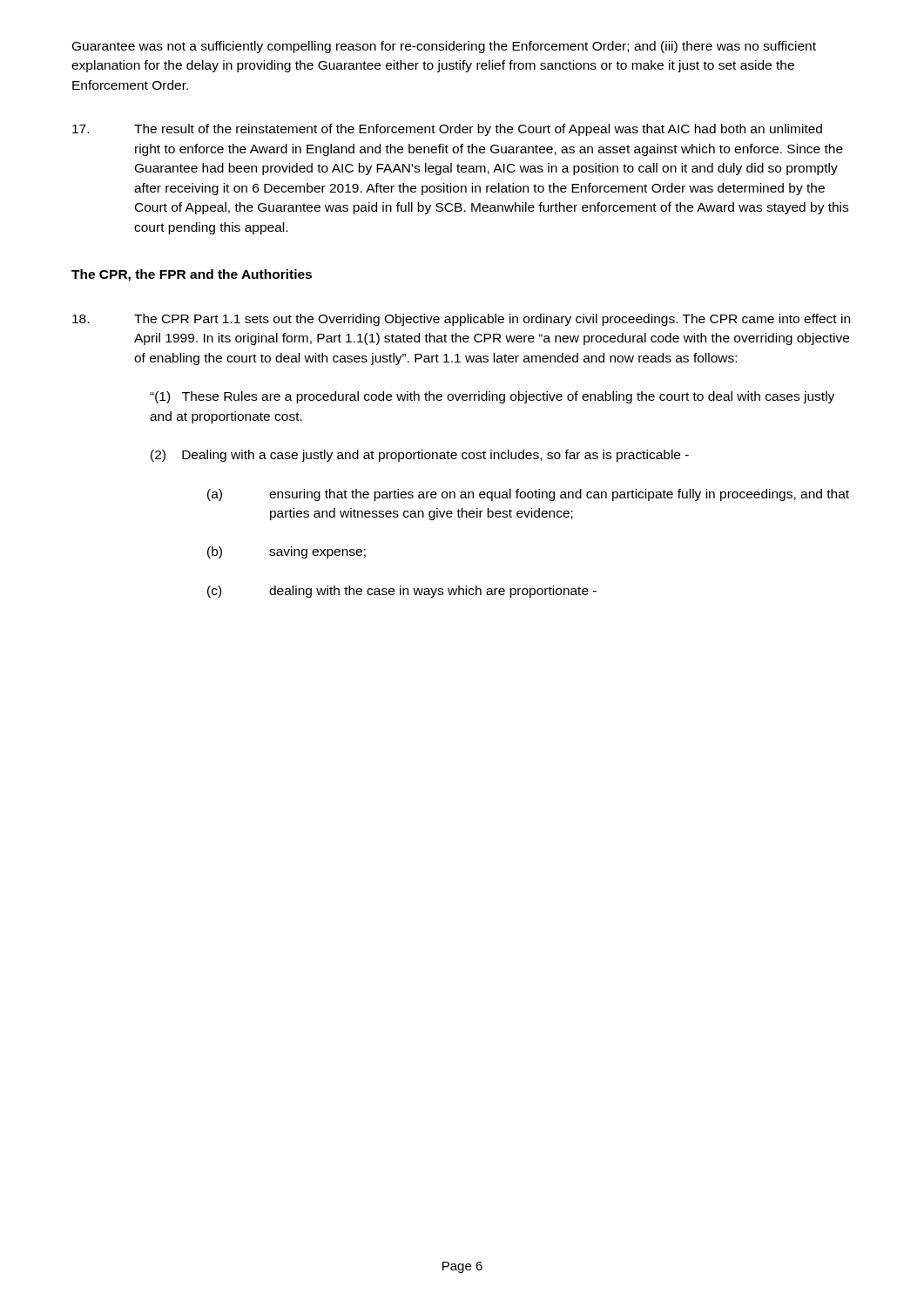Viewport: 924px width, 1307px height.
Task: Locate the block of text that opens with "The CPR Part 1.1 sets out"
Action: pos(462,338)
